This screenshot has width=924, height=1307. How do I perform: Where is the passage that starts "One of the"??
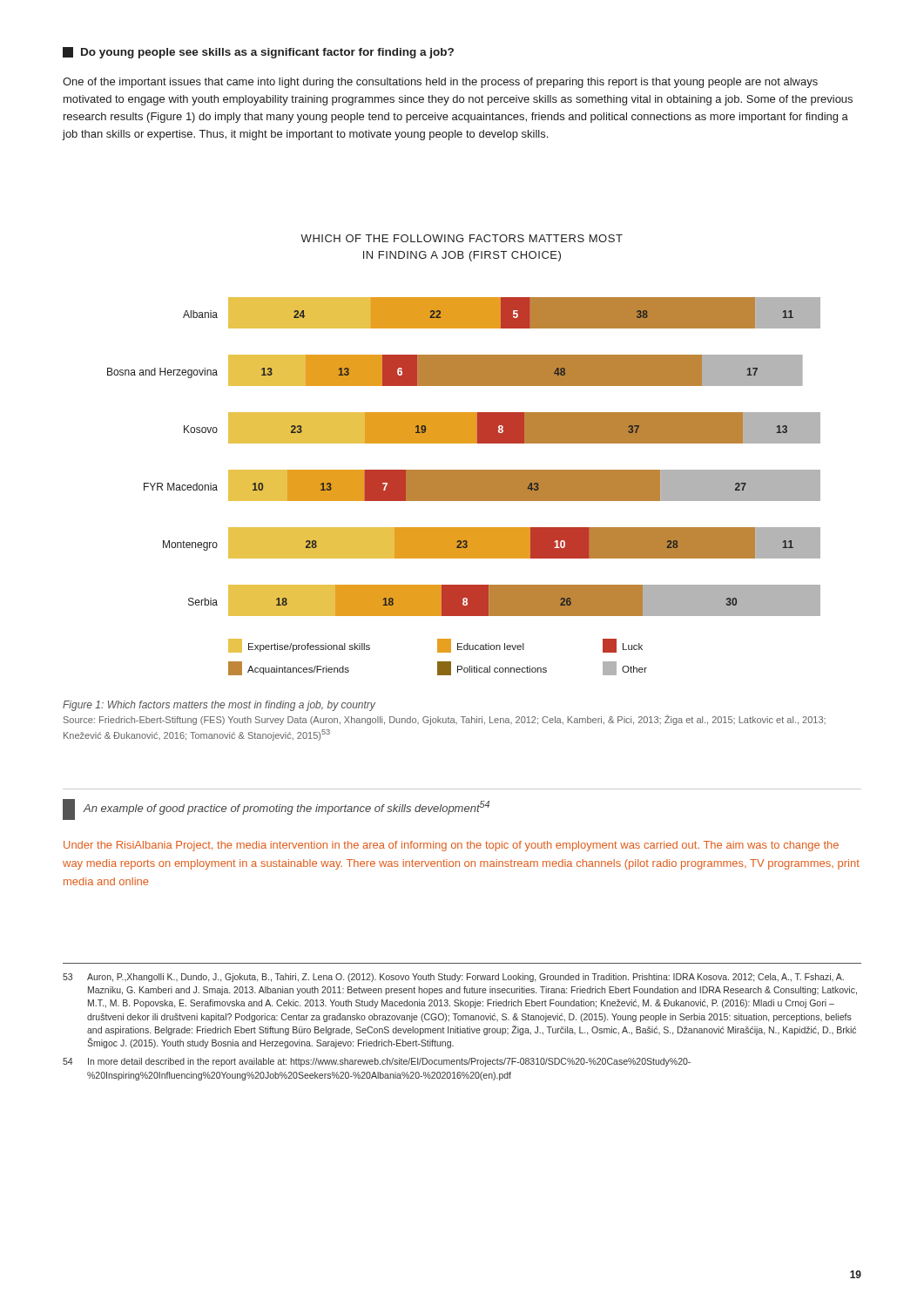click(458, 108)
